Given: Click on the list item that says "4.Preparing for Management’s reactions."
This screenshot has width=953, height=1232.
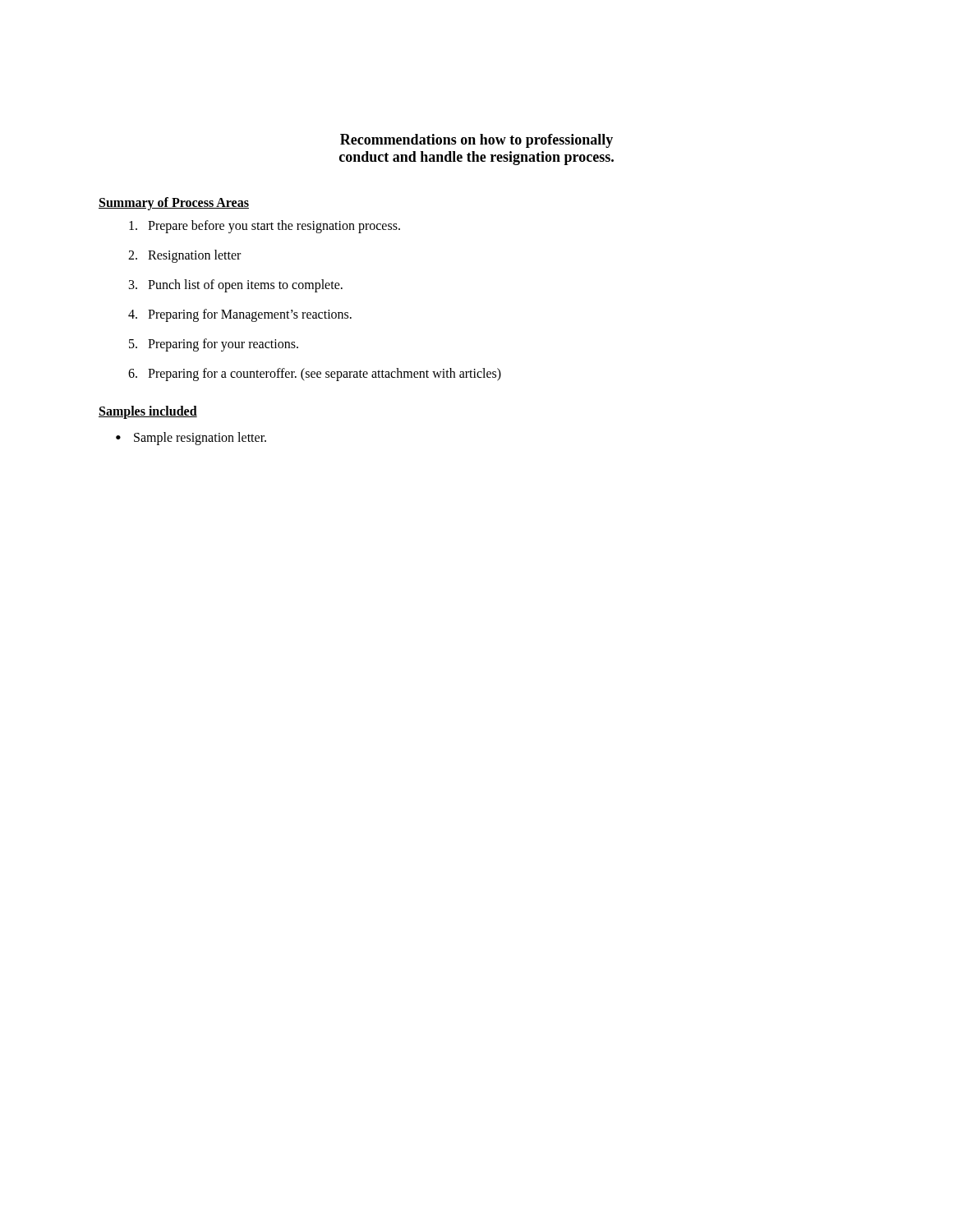Looking at the screenshot, I should pos(240,315).
